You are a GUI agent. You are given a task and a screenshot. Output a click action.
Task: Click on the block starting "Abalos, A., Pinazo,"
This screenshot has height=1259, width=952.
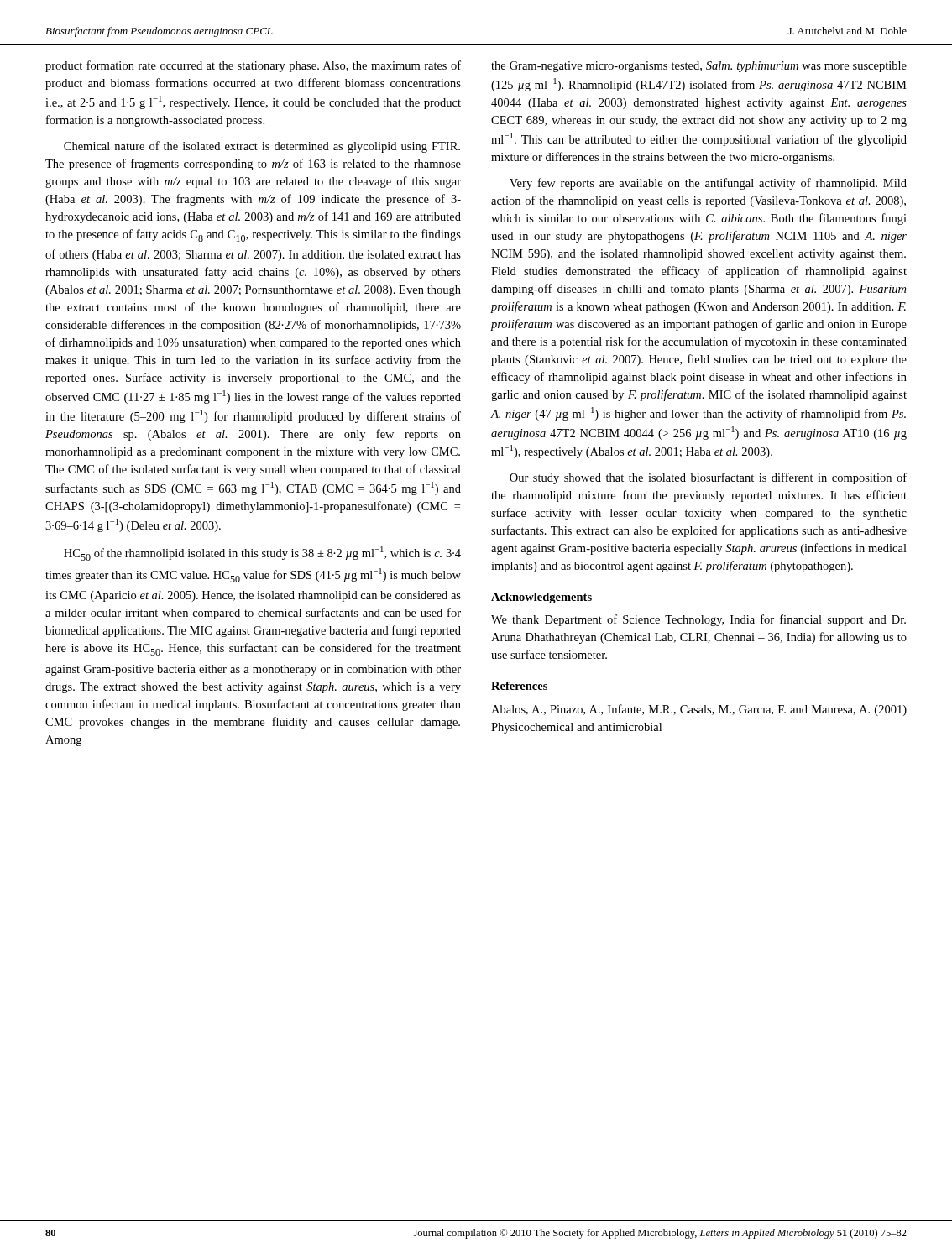click(699, 718)
